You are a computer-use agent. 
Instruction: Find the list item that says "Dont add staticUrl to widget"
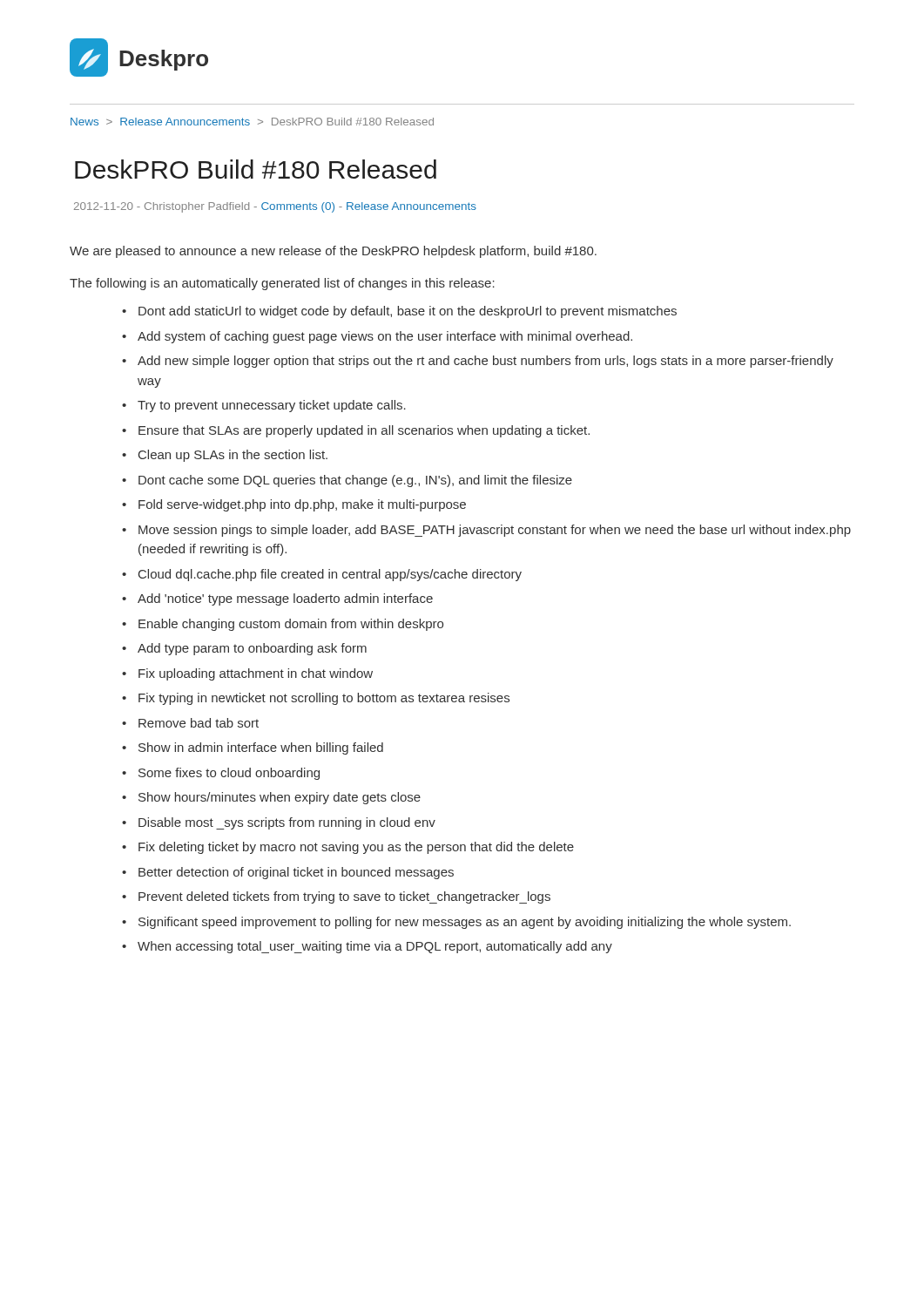tap(407, 311)
